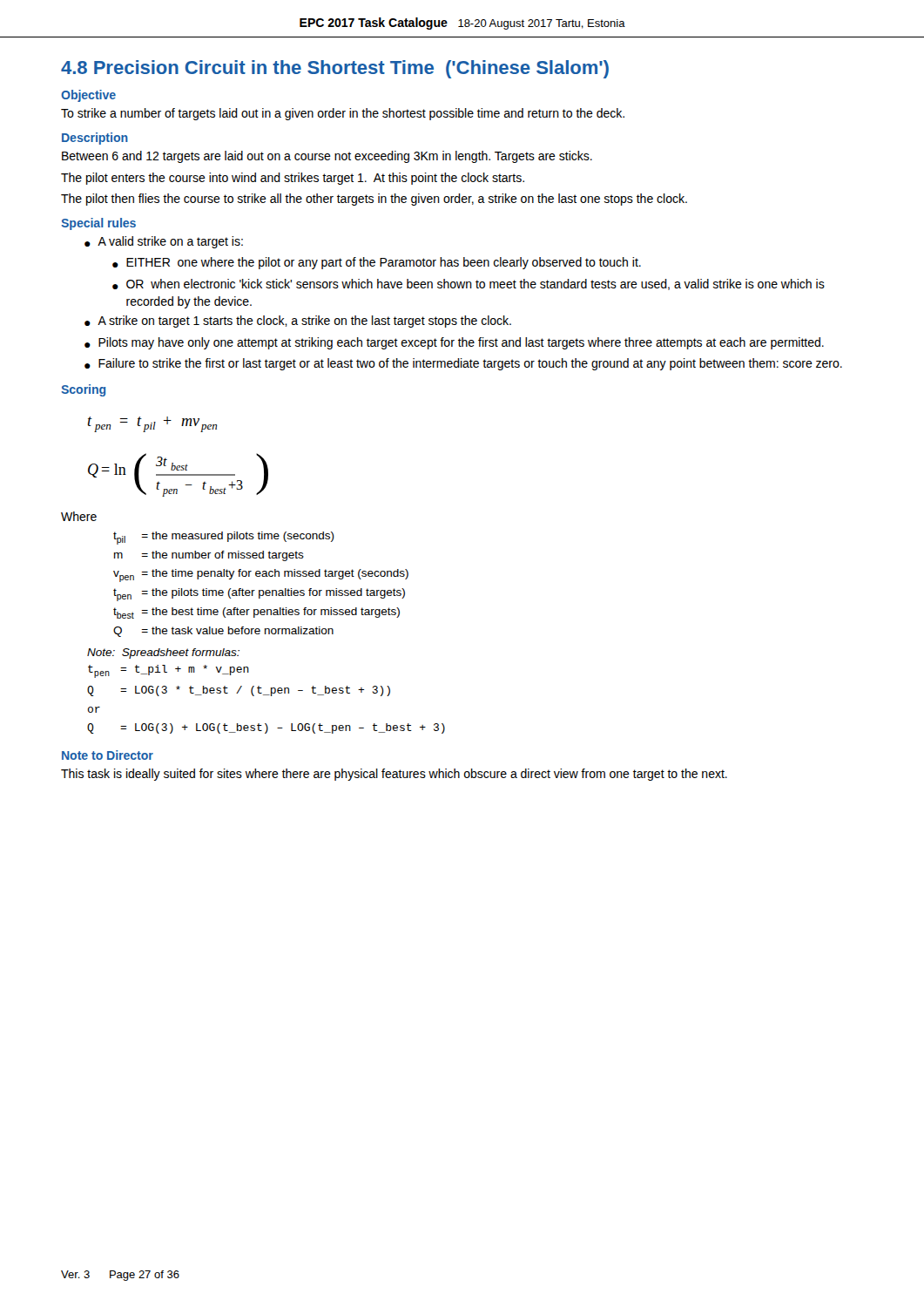Locate the formula with the text "t pen = t pil + mv pen"
This screenshot has height=1307, width=924.
tap(187, 420)
